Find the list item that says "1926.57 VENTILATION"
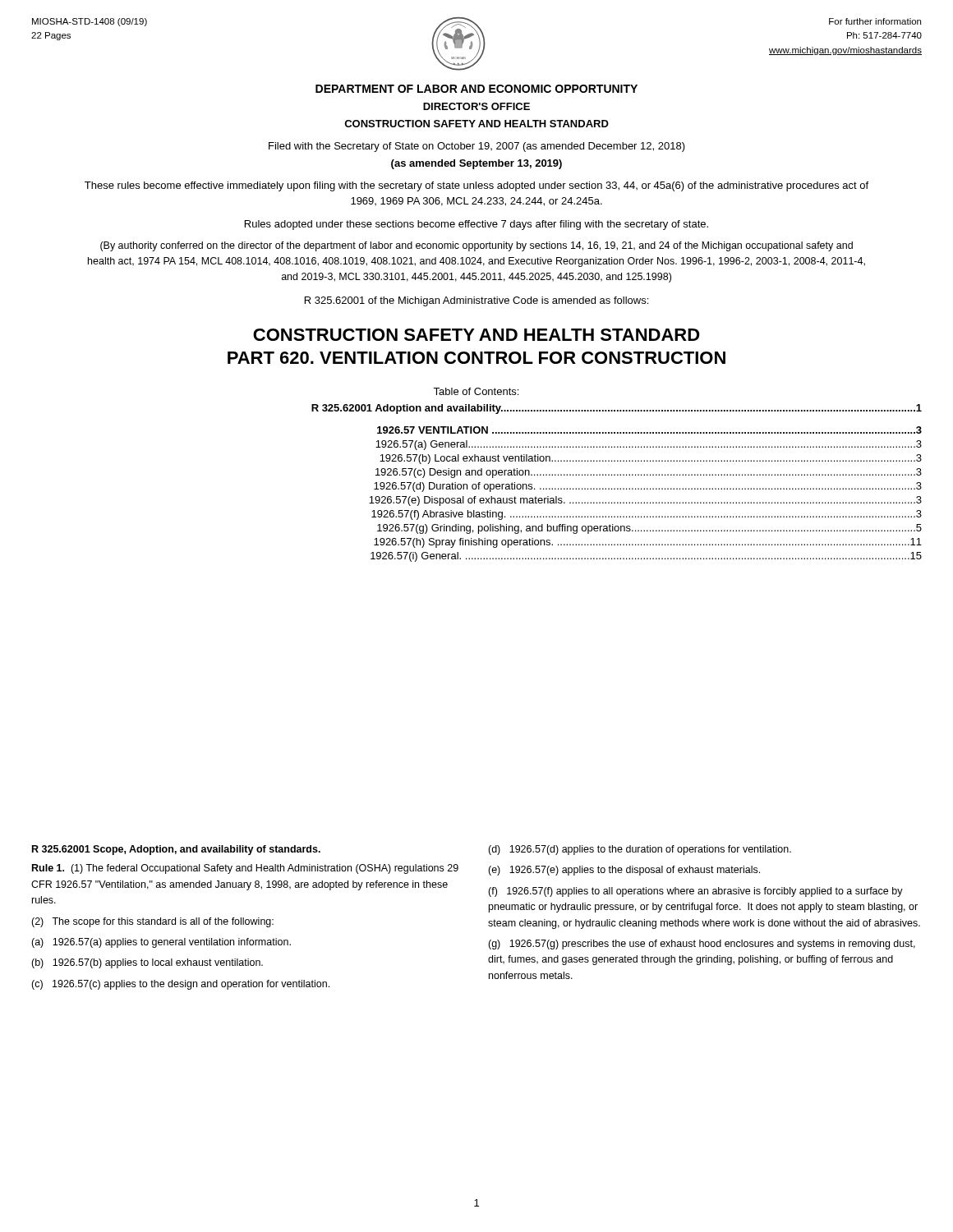Image resolution: width=953 pixels, height=1232 pixels. tap(476, 430)
